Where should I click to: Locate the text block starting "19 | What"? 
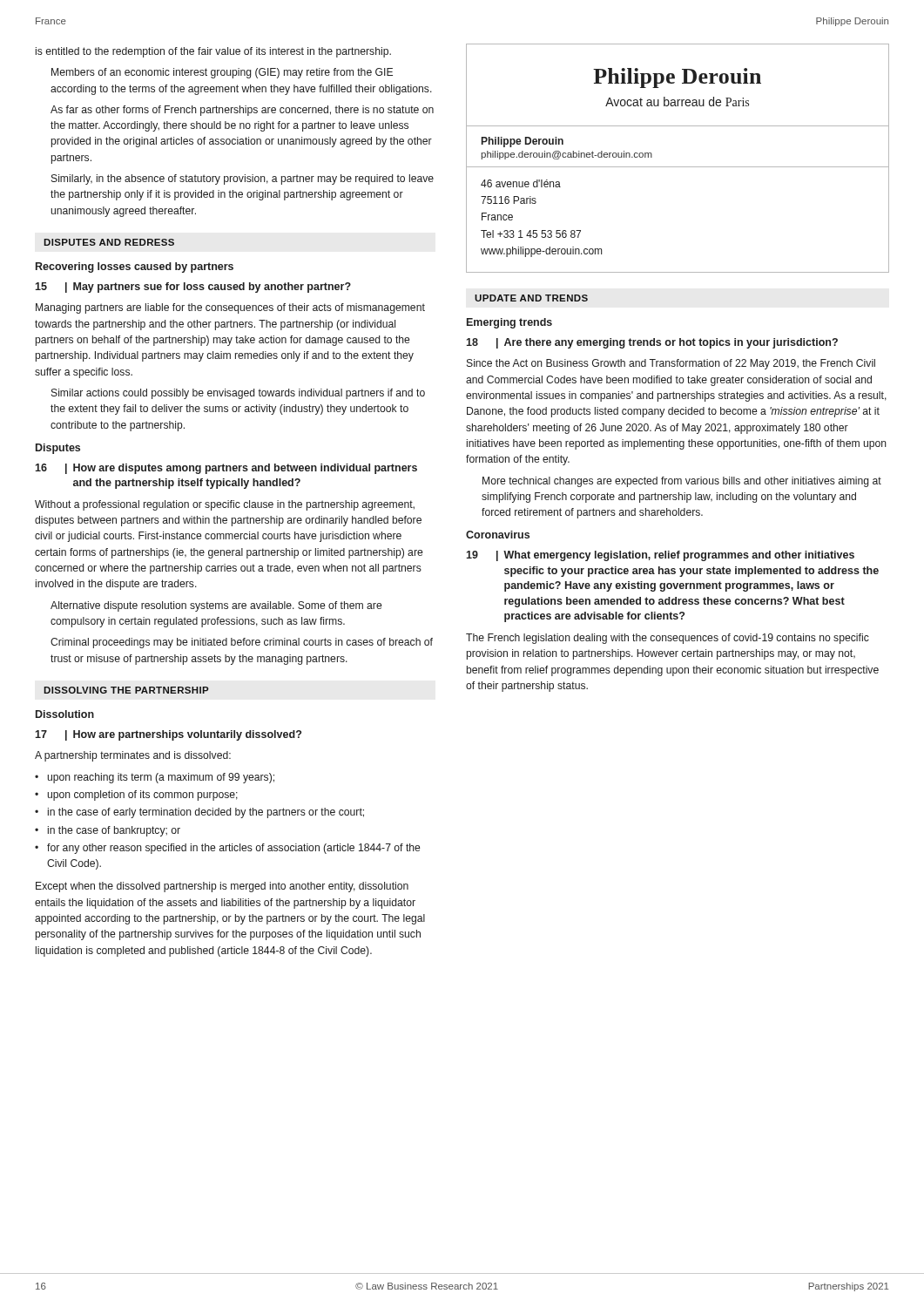coord(678,587)
